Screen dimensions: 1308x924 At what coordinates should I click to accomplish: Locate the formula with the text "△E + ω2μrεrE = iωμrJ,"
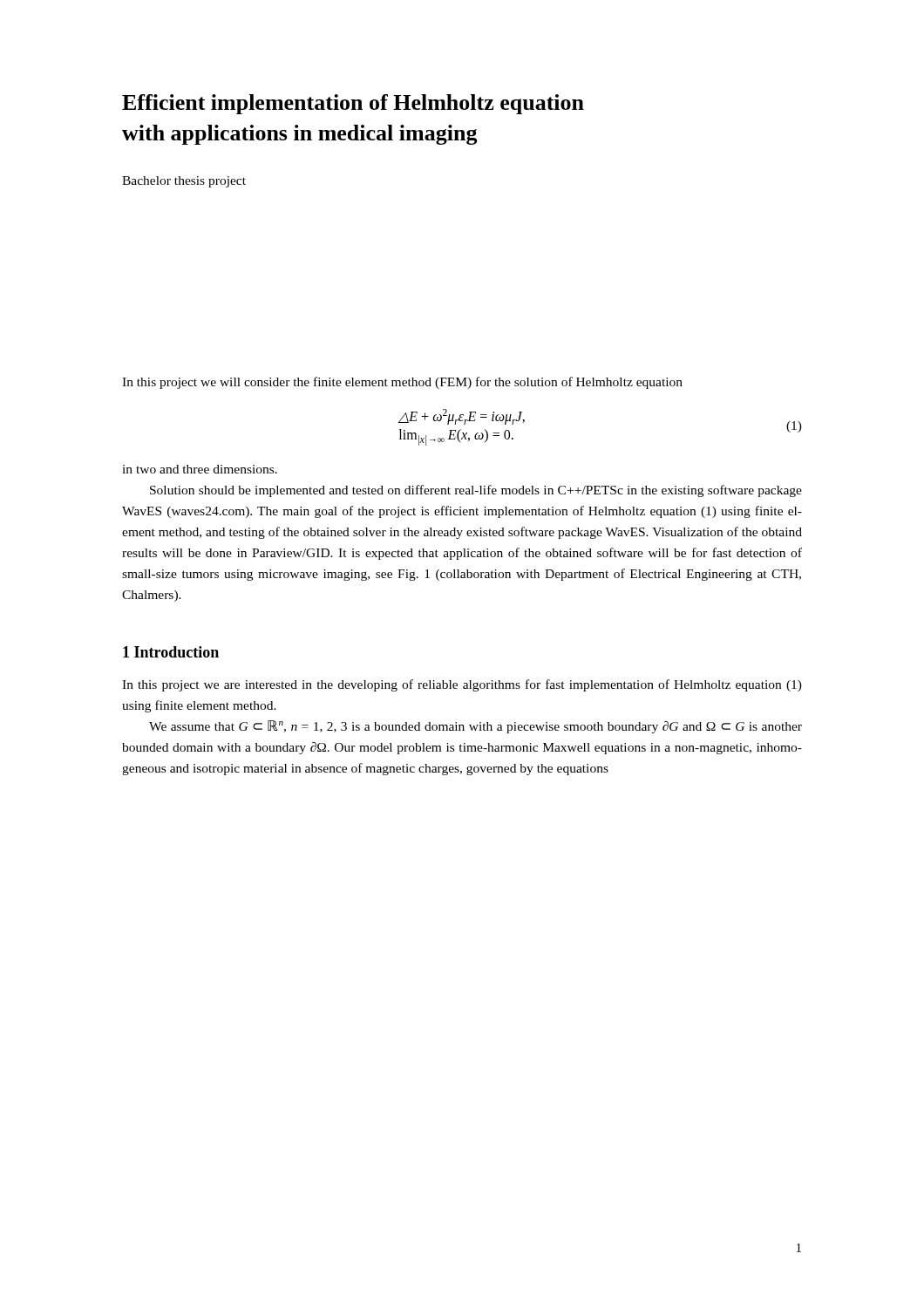pos(461,429)
